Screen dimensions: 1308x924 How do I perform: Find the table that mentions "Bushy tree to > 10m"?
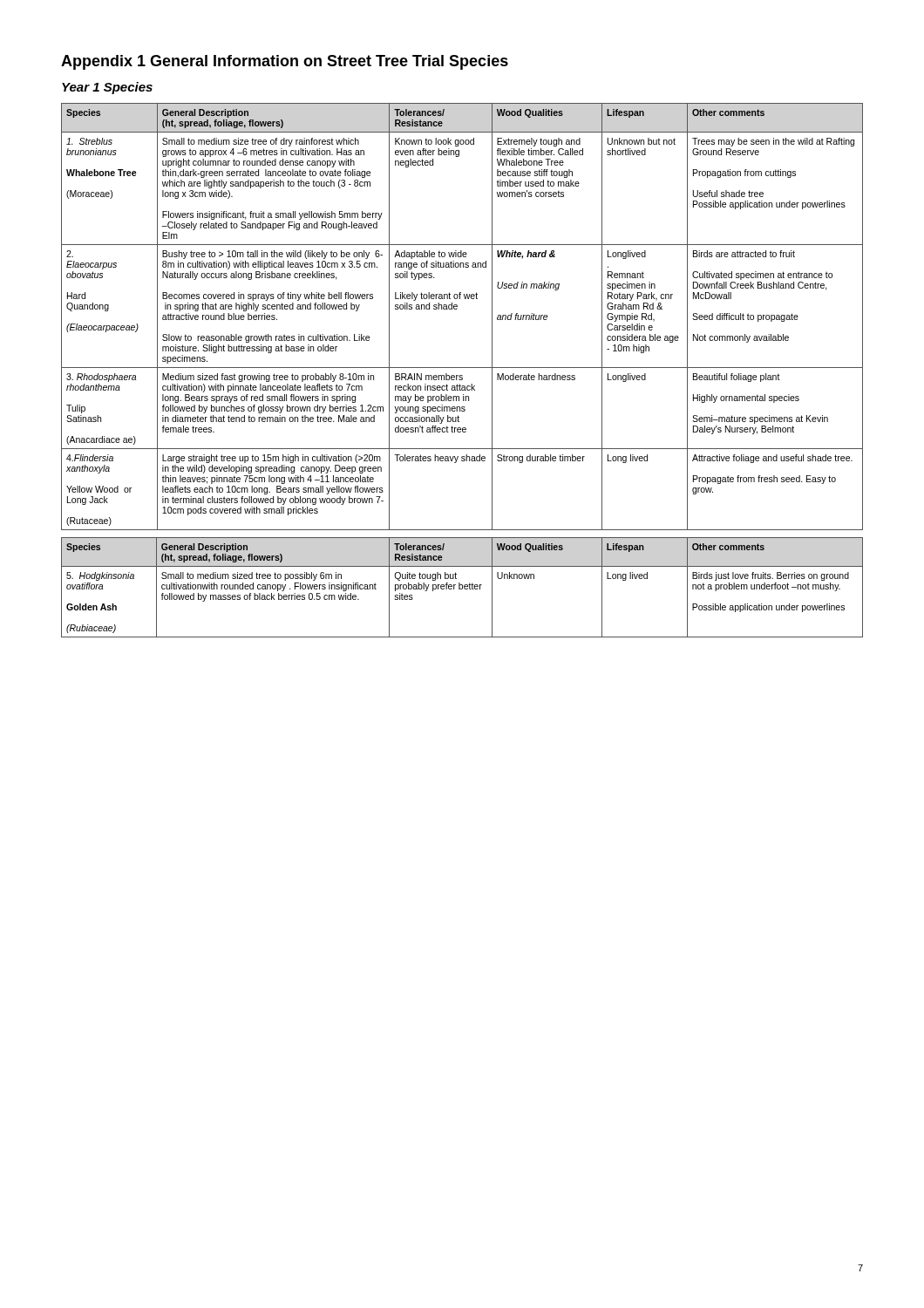coord(462,317)
